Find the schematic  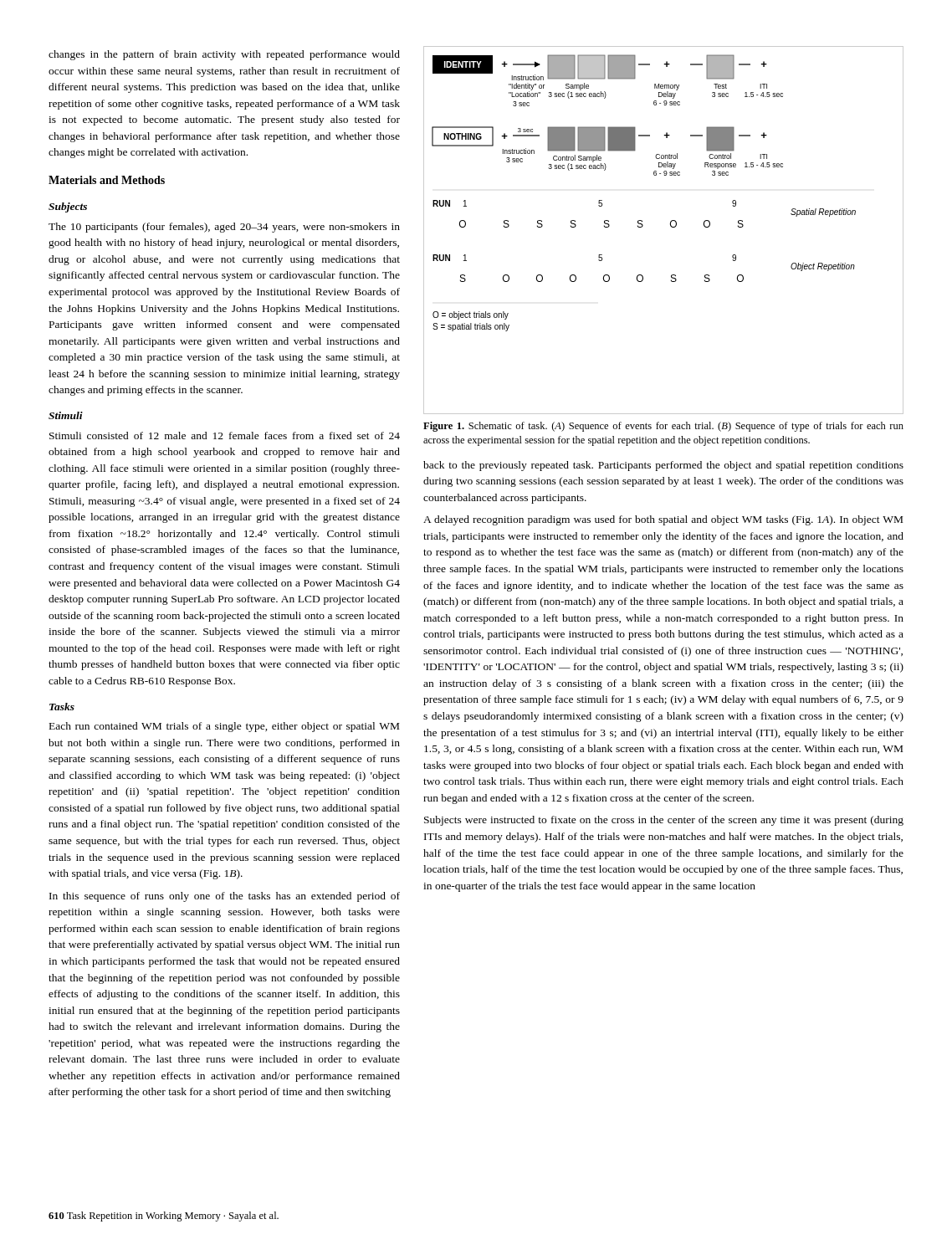pos(663,247)
